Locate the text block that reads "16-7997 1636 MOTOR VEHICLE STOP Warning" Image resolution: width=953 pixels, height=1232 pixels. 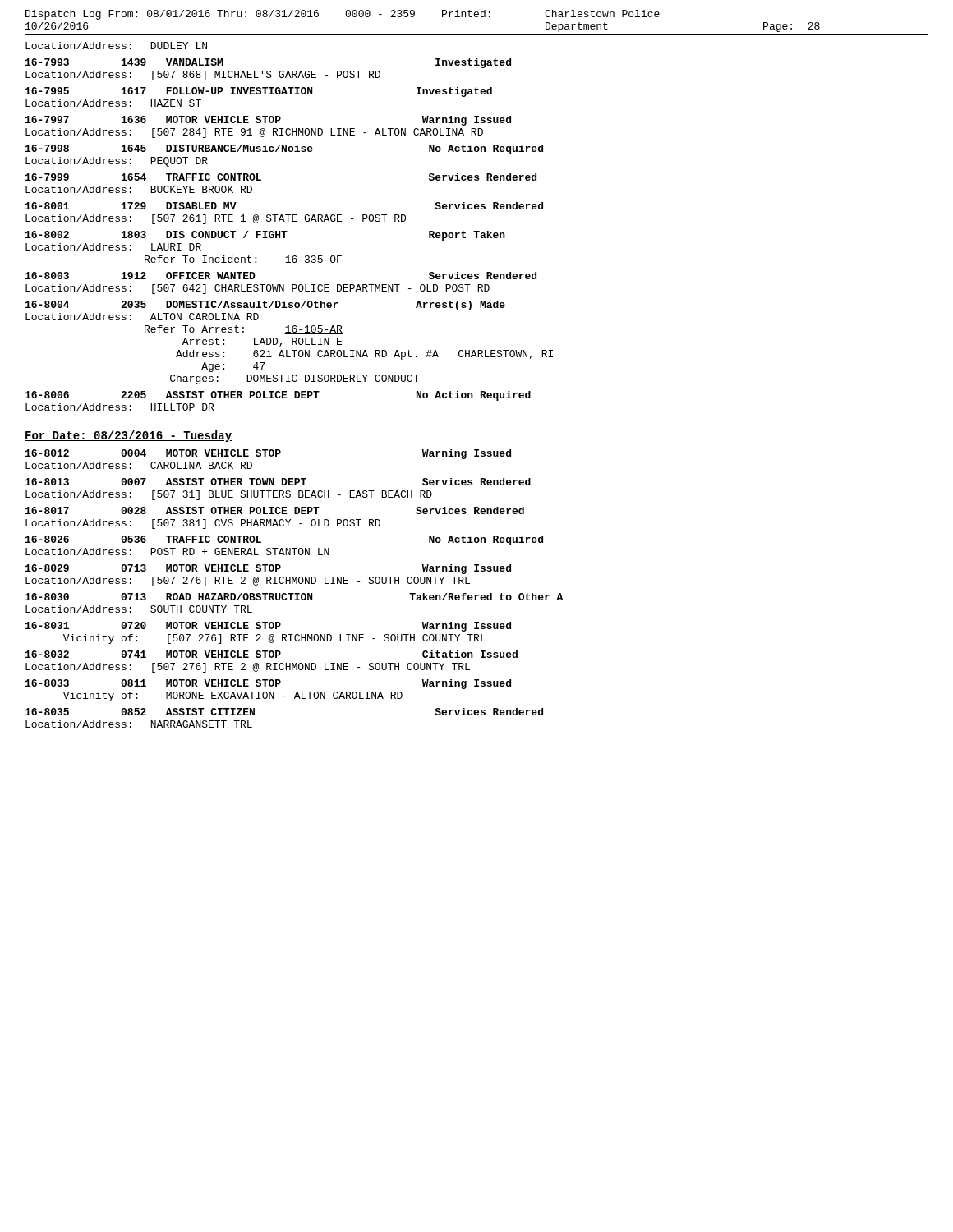click(476, 127)
